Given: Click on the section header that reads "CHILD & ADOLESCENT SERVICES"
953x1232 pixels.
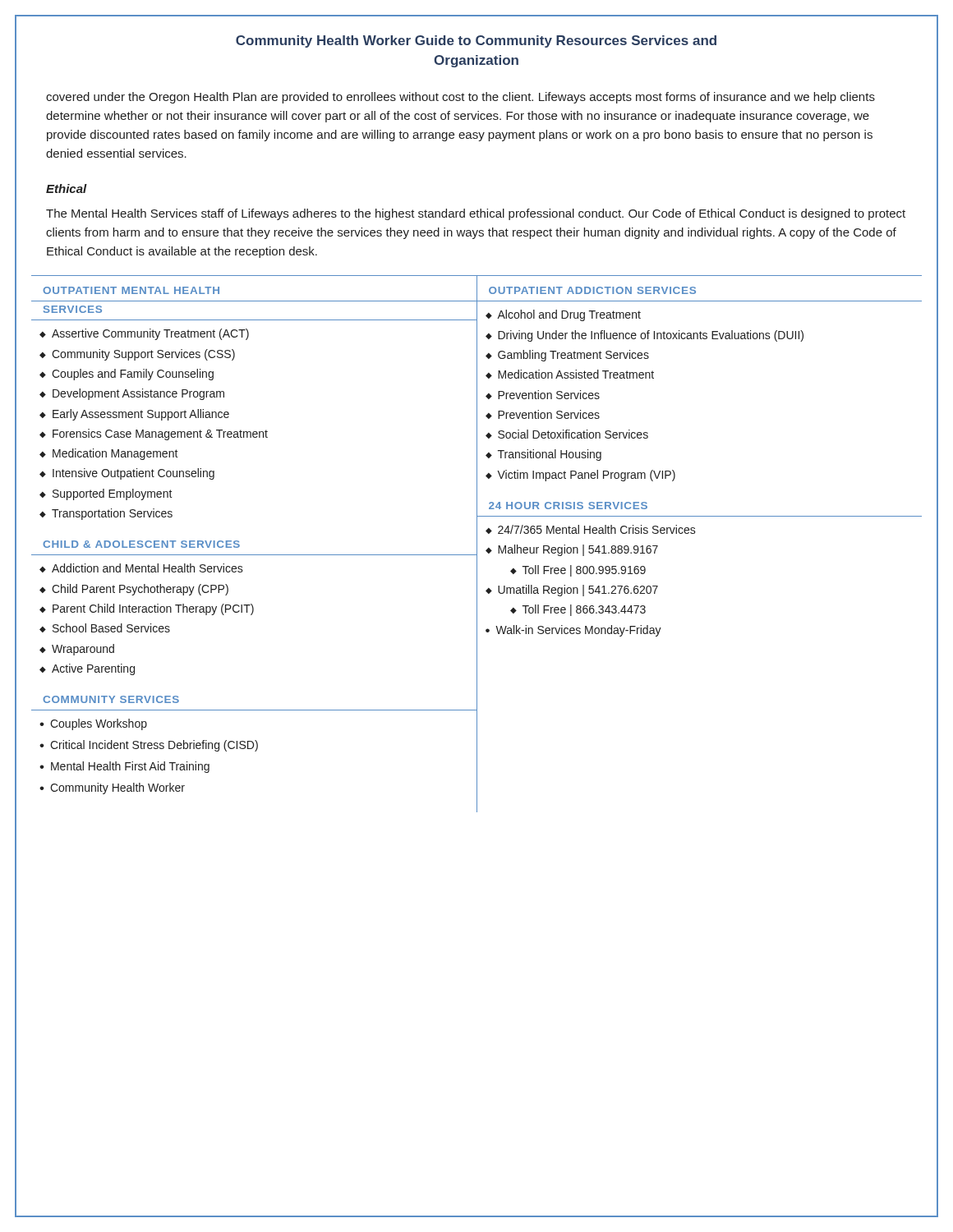Looking at the screenshot, I should point(142,544).
